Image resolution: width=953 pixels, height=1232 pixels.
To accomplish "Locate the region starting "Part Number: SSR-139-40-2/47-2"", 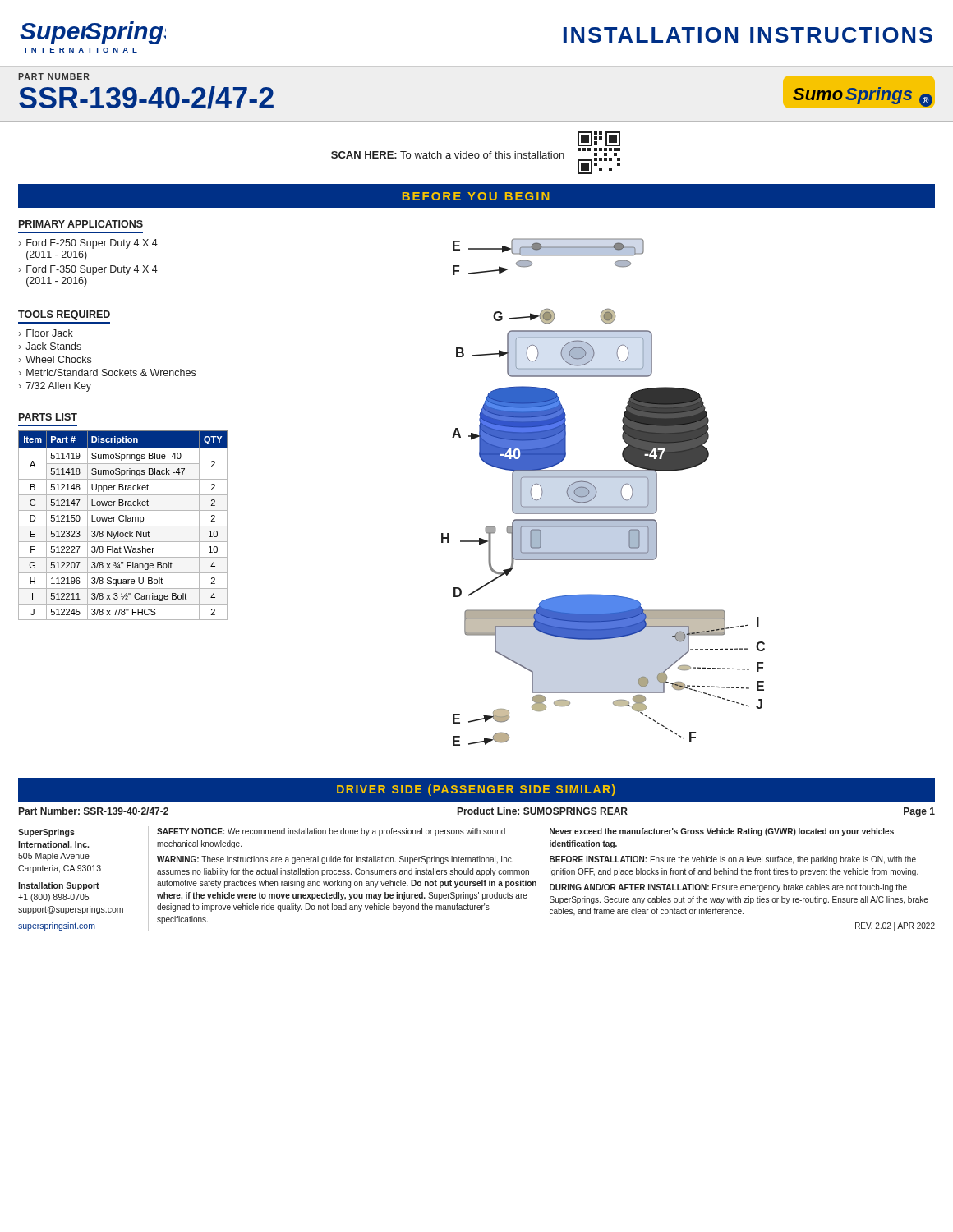I will click(x=93, y=811).
